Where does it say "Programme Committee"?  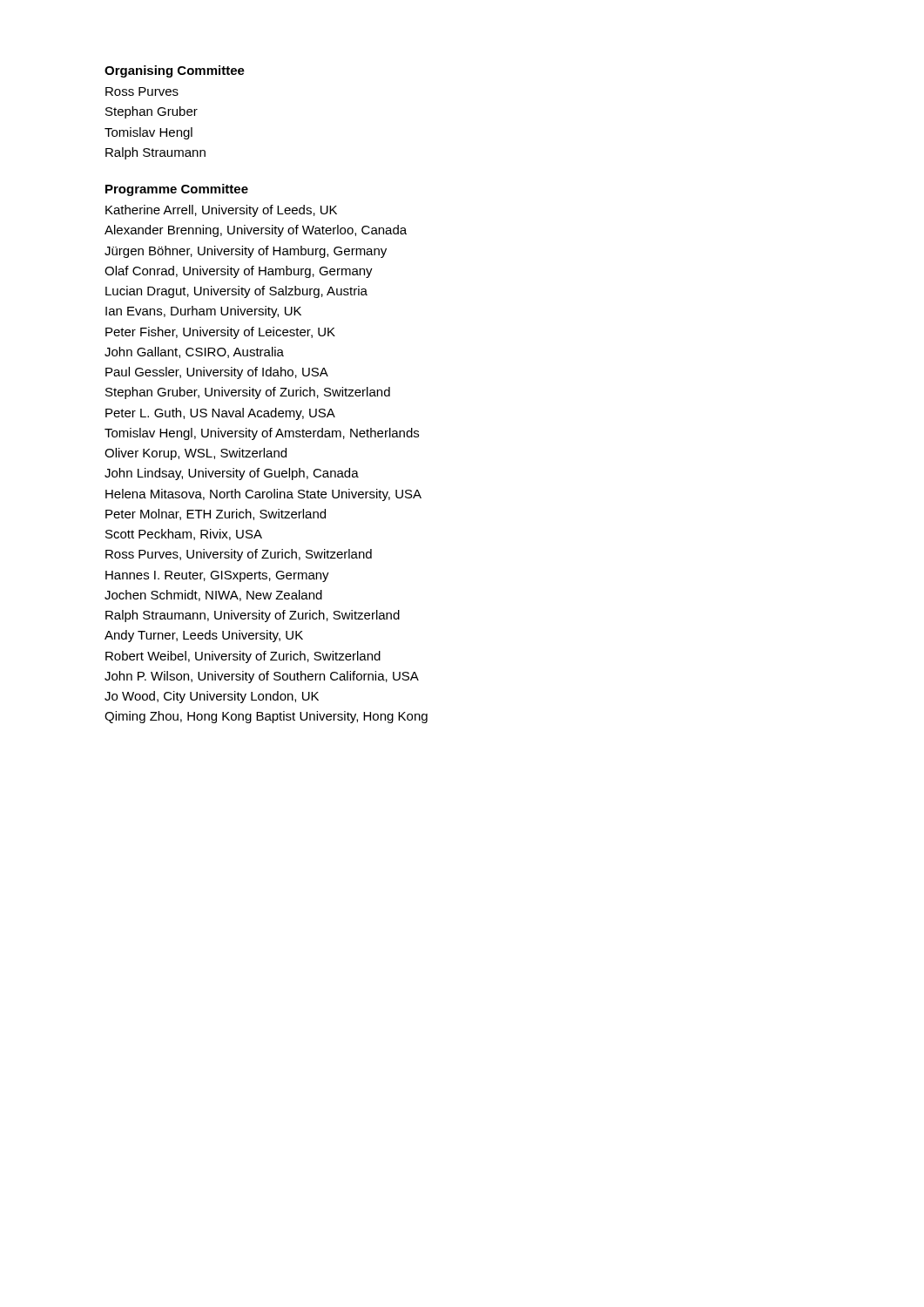click(x=176, y=189)
